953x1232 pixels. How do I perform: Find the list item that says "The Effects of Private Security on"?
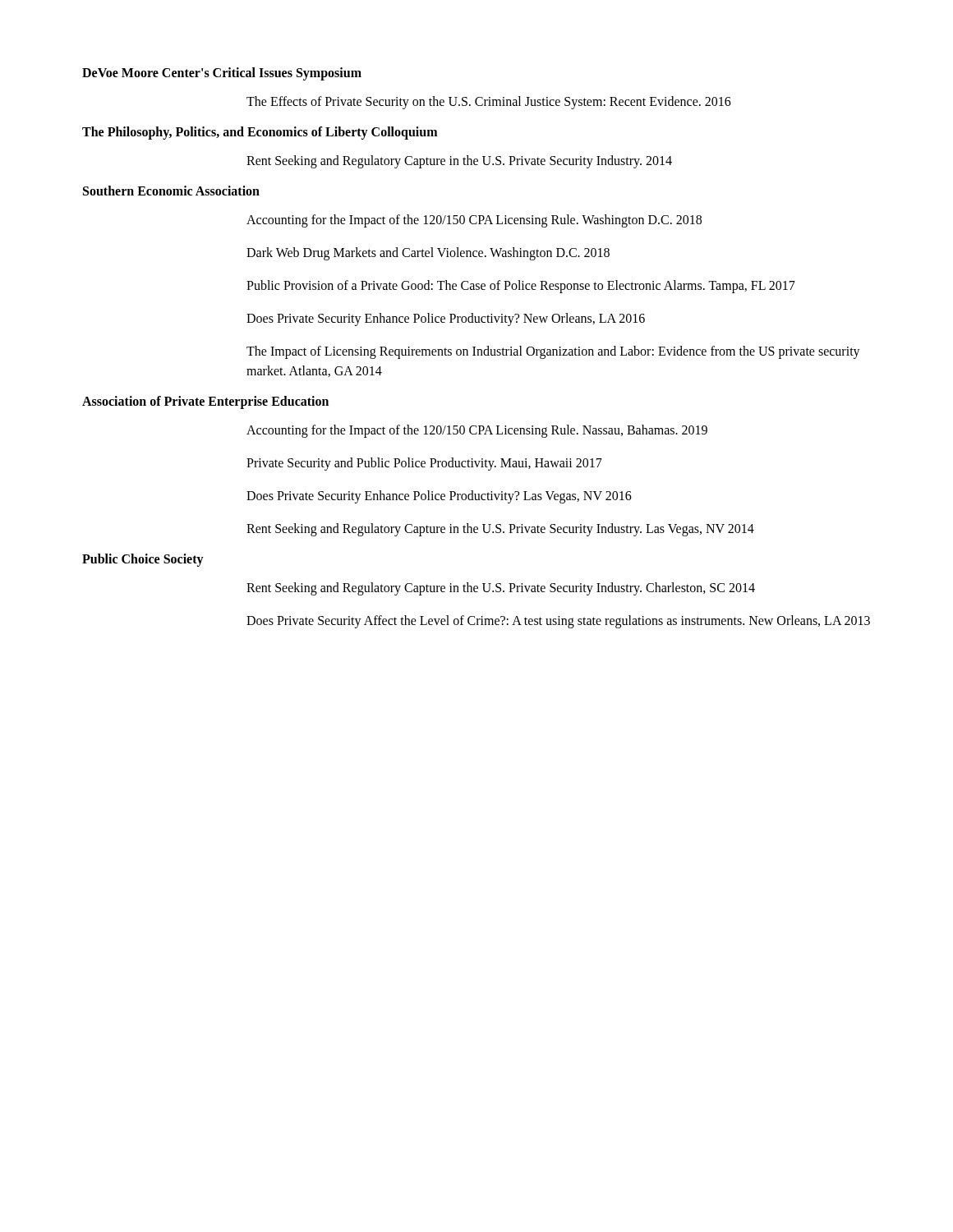(489, 101)
